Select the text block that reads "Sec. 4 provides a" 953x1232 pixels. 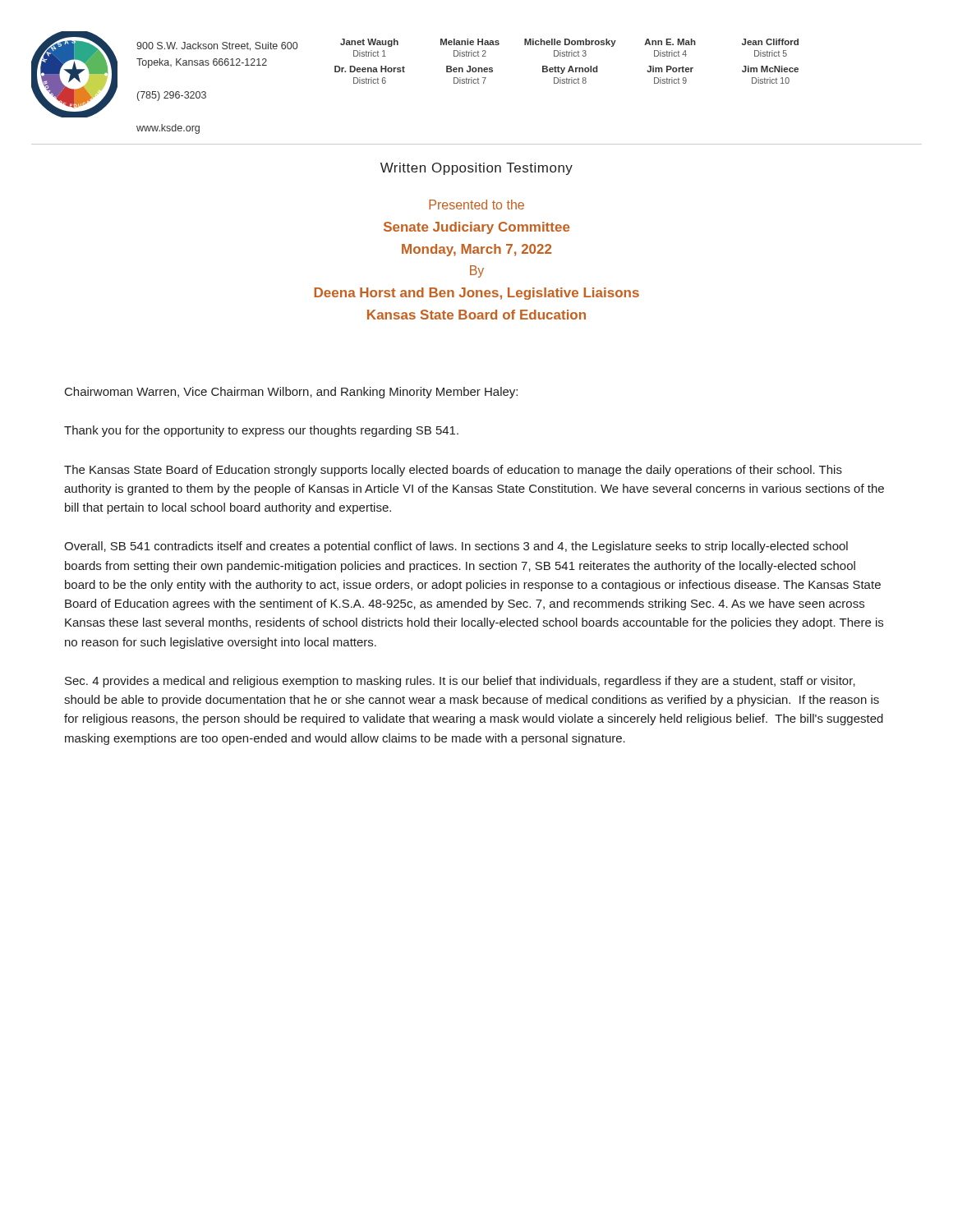[x=474, y=709]
